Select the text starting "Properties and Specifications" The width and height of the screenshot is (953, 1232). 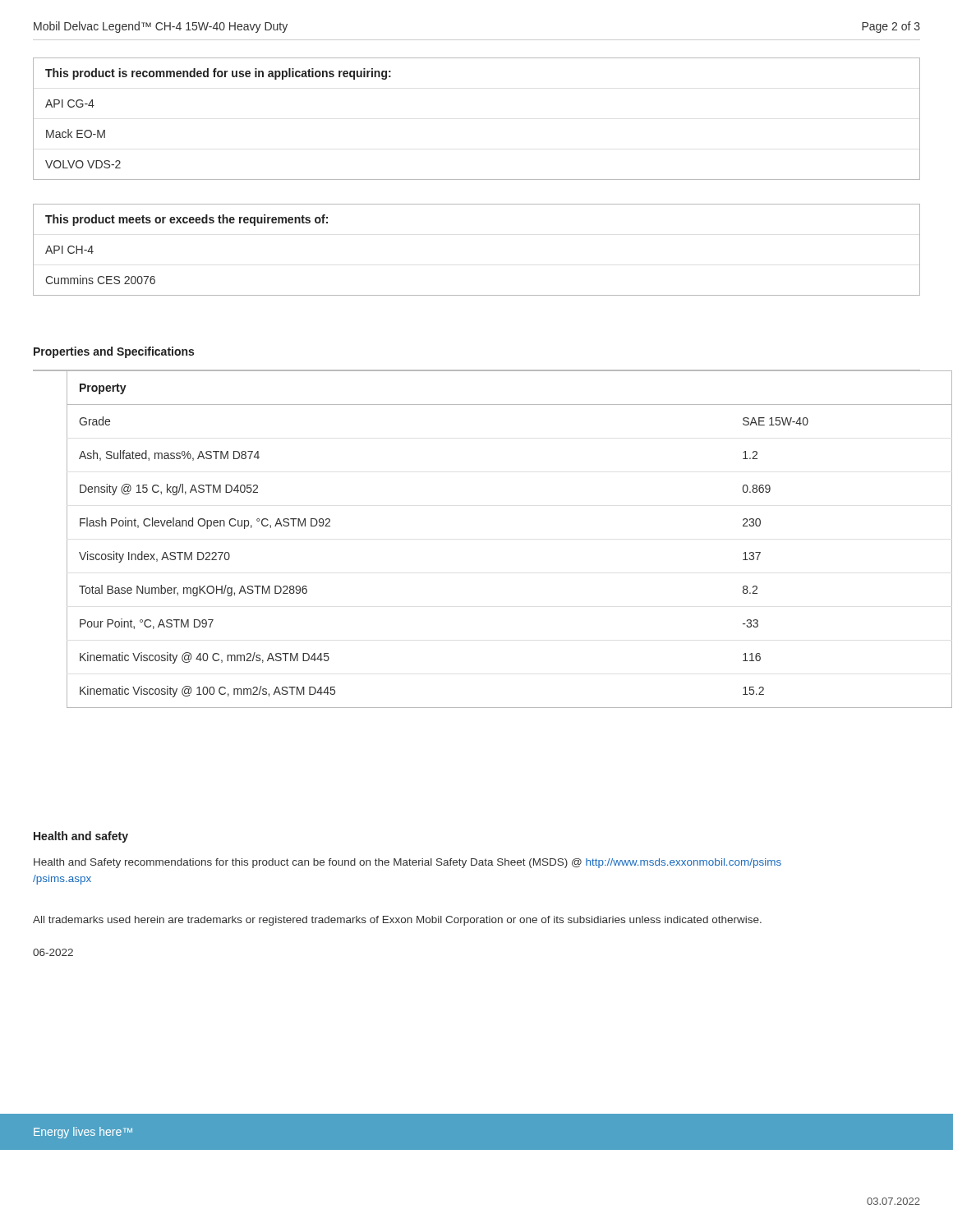coord(114,352)
